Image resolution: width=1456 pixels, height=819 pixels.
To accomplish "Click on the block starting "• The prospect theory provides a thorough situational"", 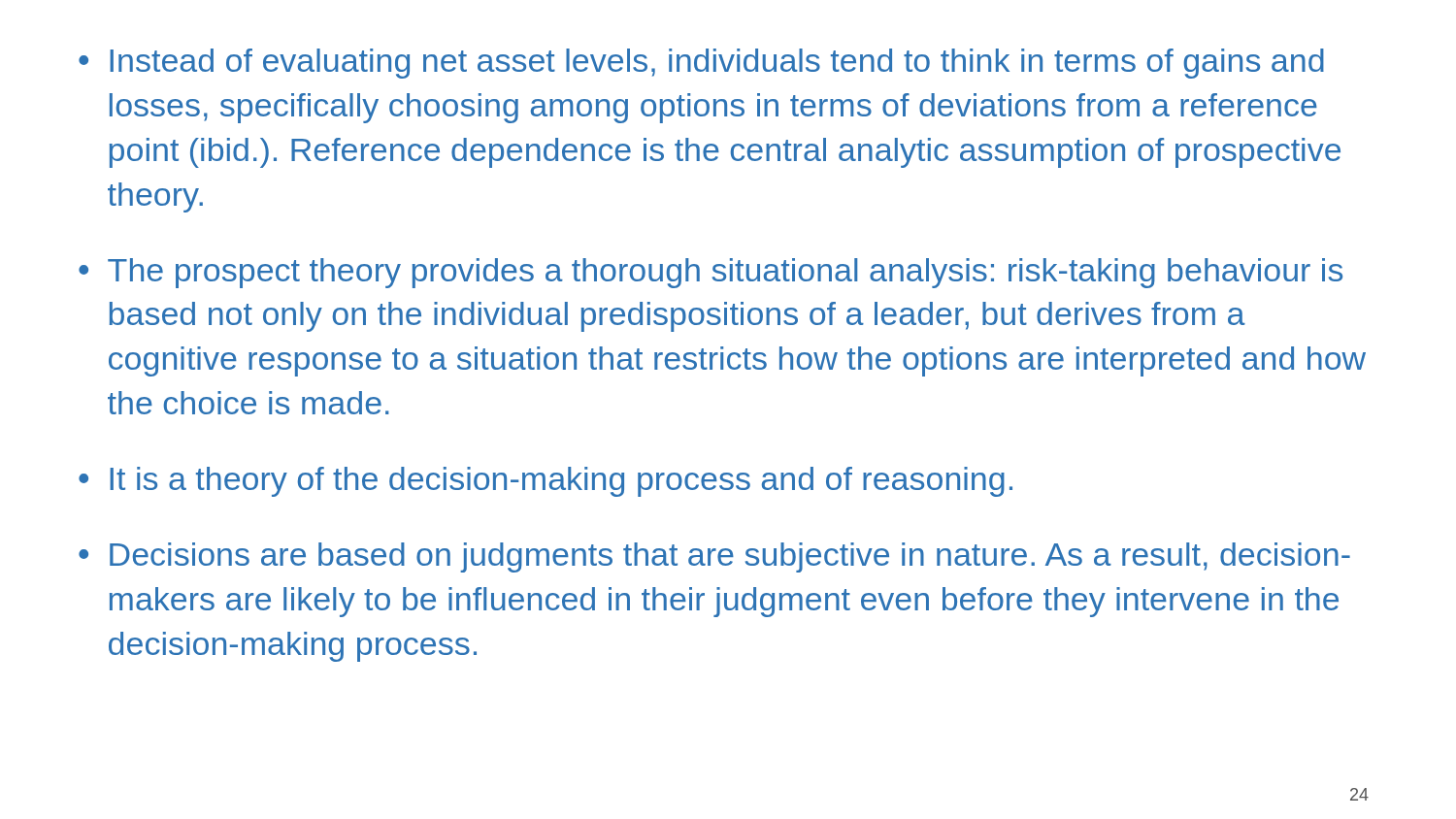I will [x=728, y=337].
